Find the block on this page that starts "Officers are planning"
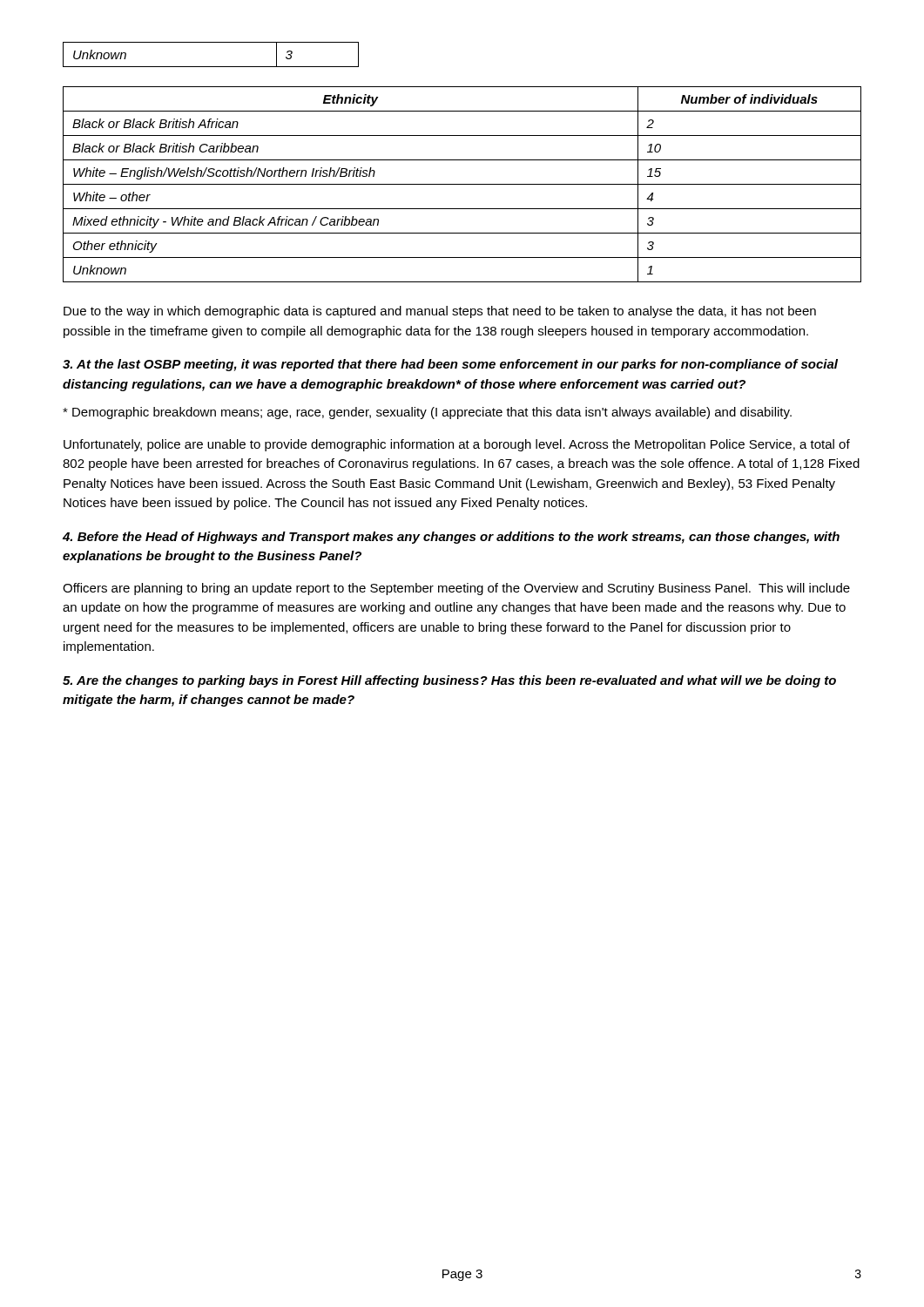 click(456, 617)
